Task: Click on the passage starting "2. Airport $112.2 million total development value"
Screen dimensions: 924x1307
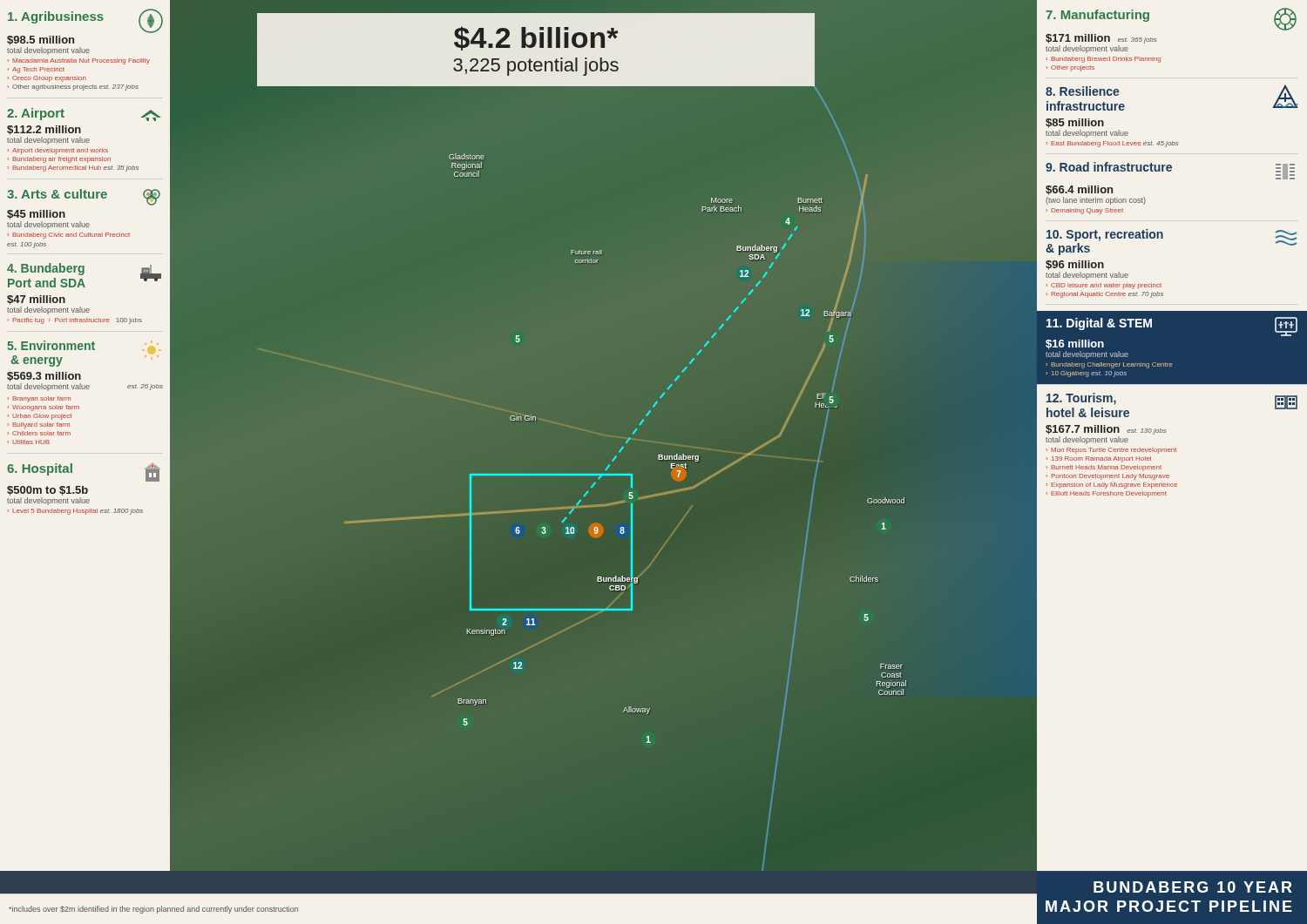Action: 85,138
